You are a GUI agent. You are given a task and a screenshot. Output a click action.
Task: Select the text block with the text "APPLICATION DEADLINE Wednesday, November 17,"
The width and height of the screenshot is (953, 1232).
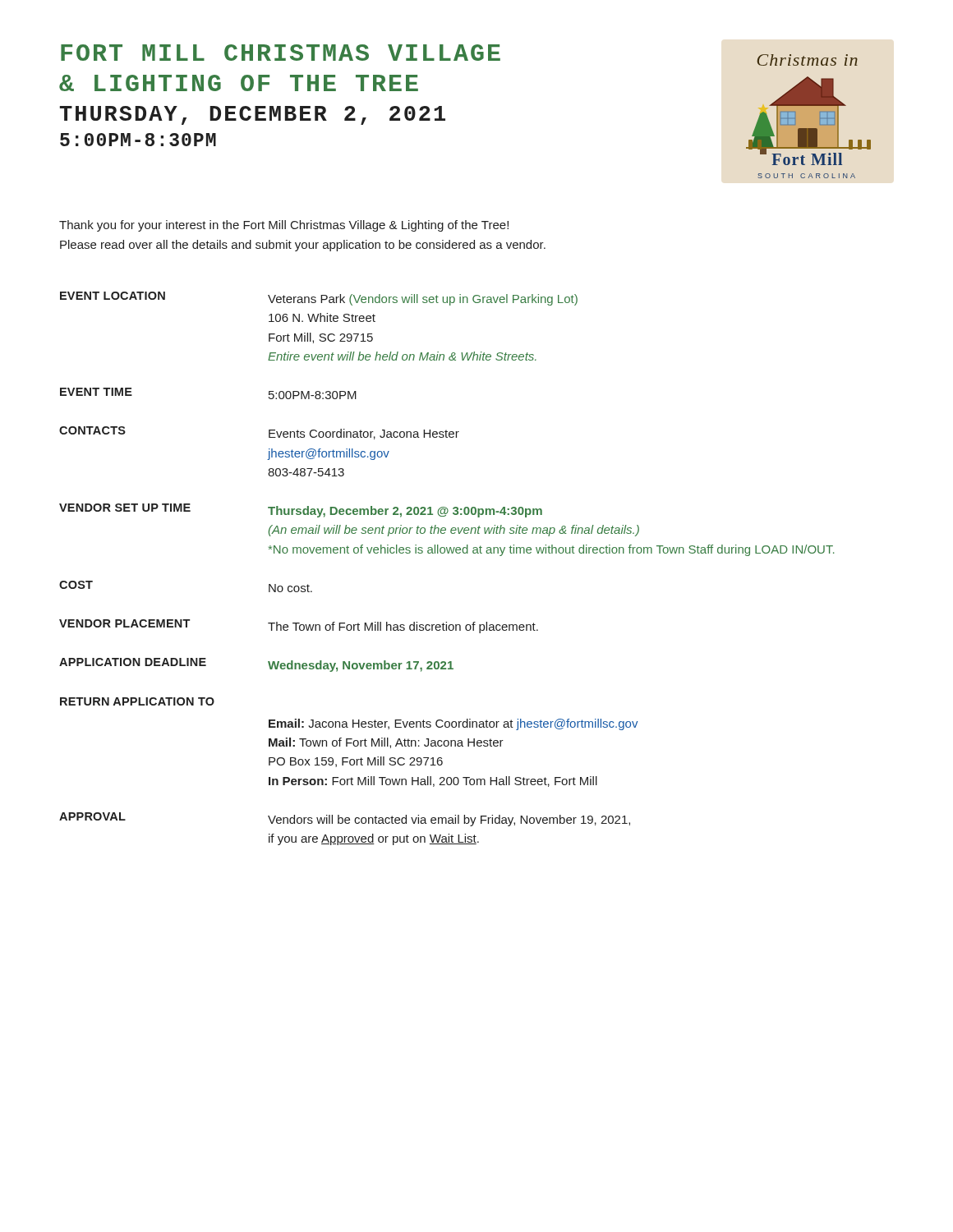[137, 664]
